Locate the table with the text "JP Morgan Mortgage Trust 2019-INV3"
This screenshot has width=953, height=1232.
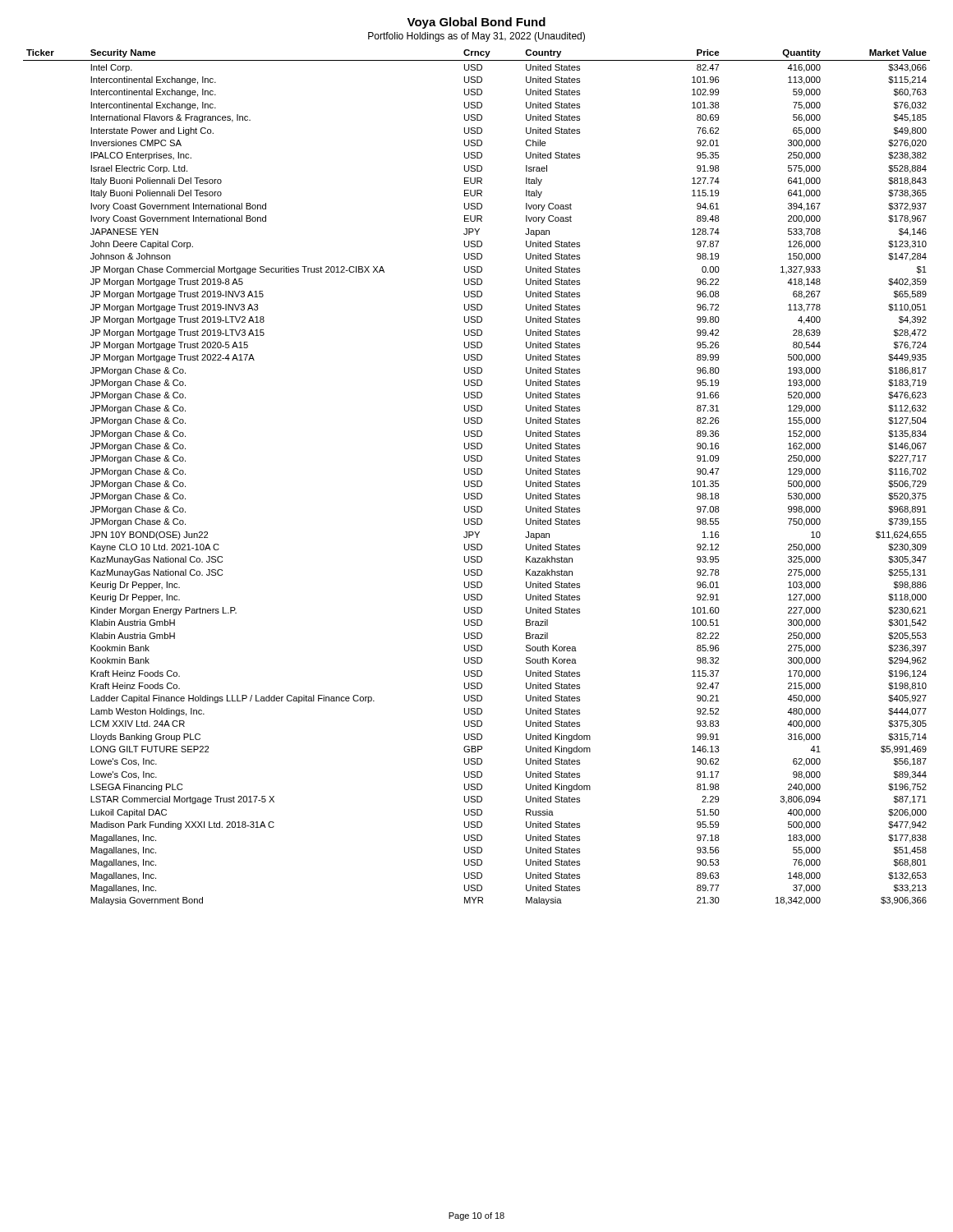pos(476,476)
